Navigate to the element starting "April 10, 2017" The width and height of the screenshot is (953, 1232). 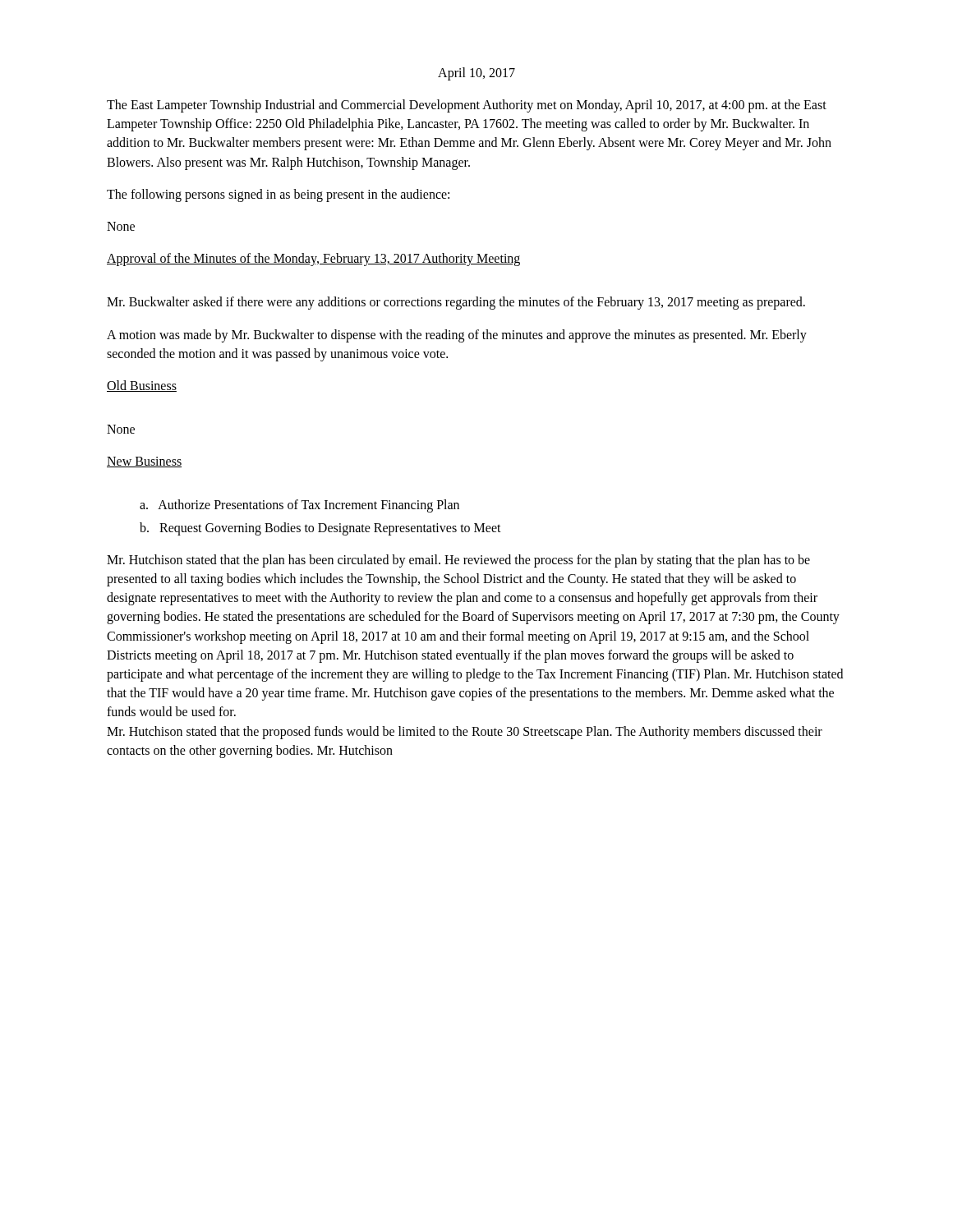pyautogui.click(x=476, y=73)
